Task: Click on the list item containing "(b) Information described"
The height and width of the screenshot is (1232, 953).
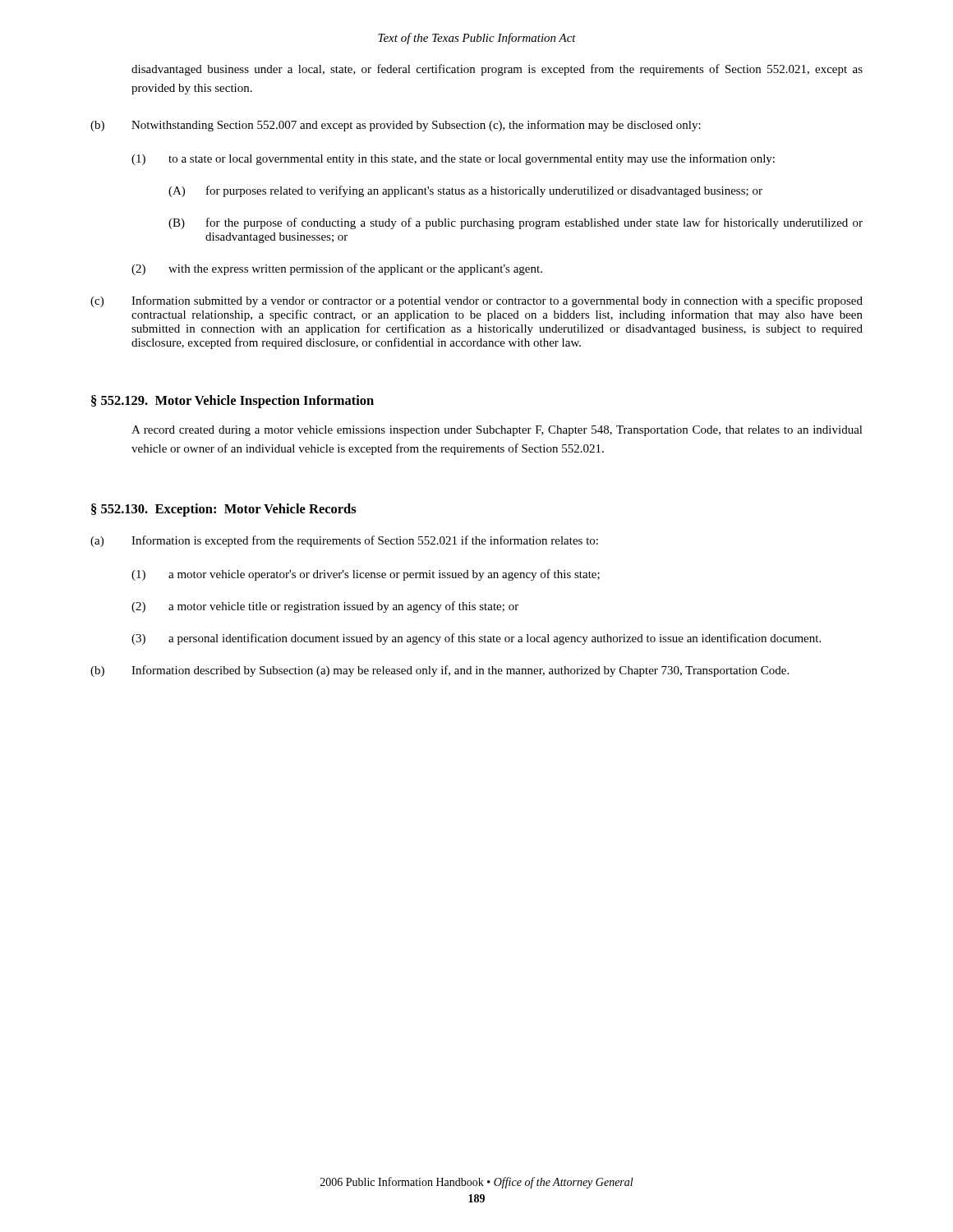Action: tap(476, 671)
